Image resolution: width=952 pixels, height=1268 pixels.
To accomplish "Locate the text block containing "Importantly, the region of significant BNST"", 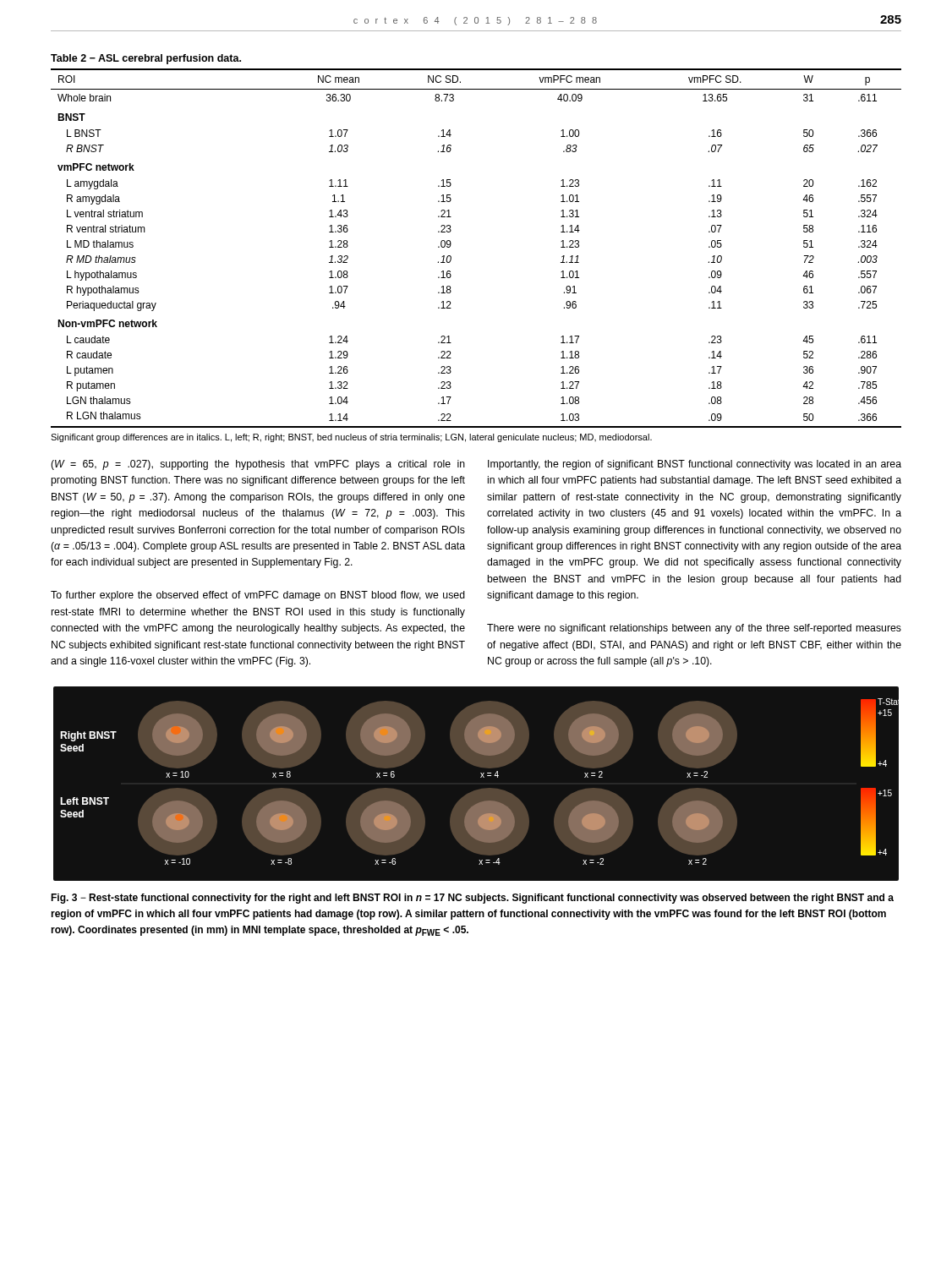I will (x=694, y=563).
